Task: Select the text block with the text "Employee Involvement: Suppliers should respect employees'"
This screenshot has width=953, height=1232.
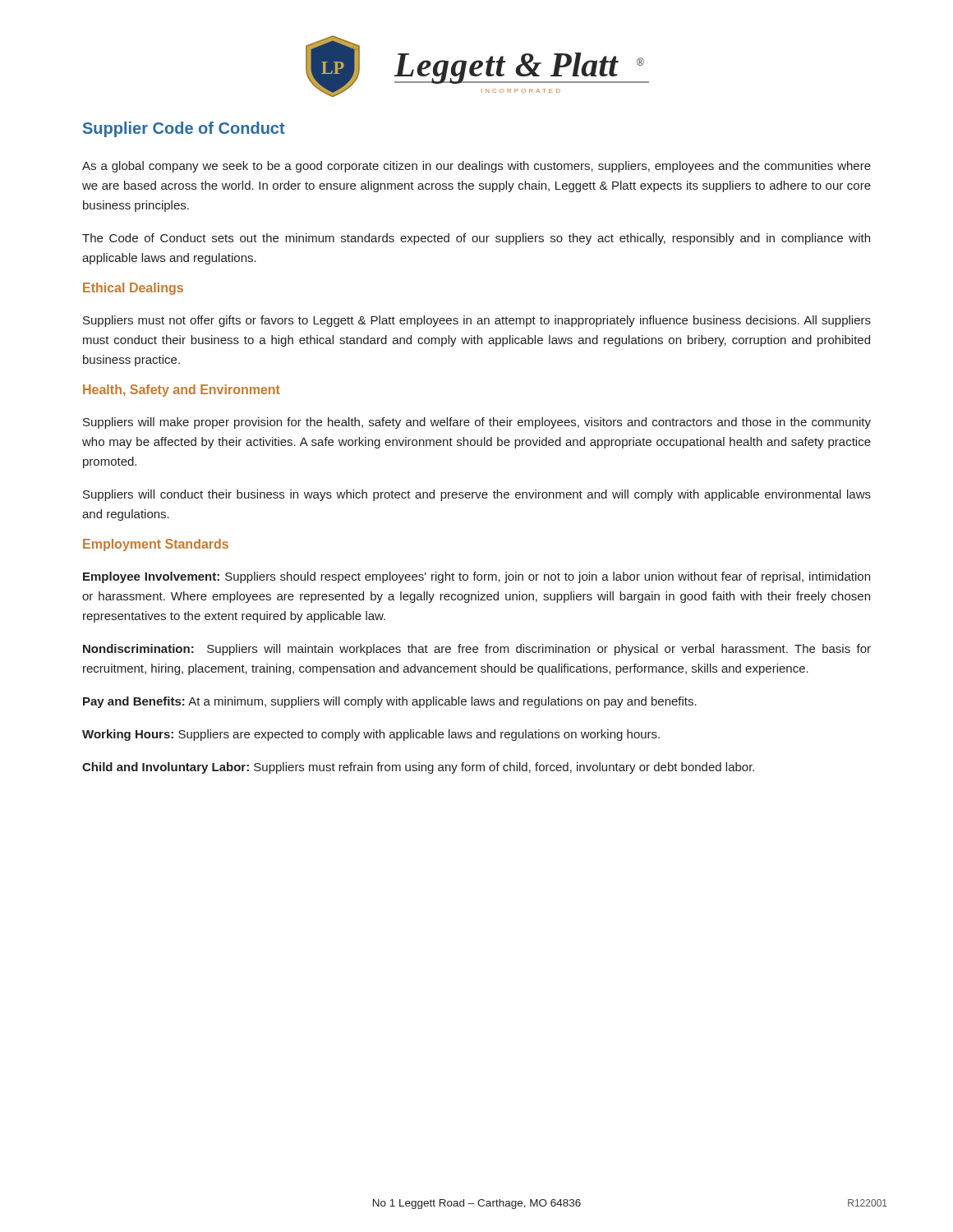Action: click(x=476, y=596)
